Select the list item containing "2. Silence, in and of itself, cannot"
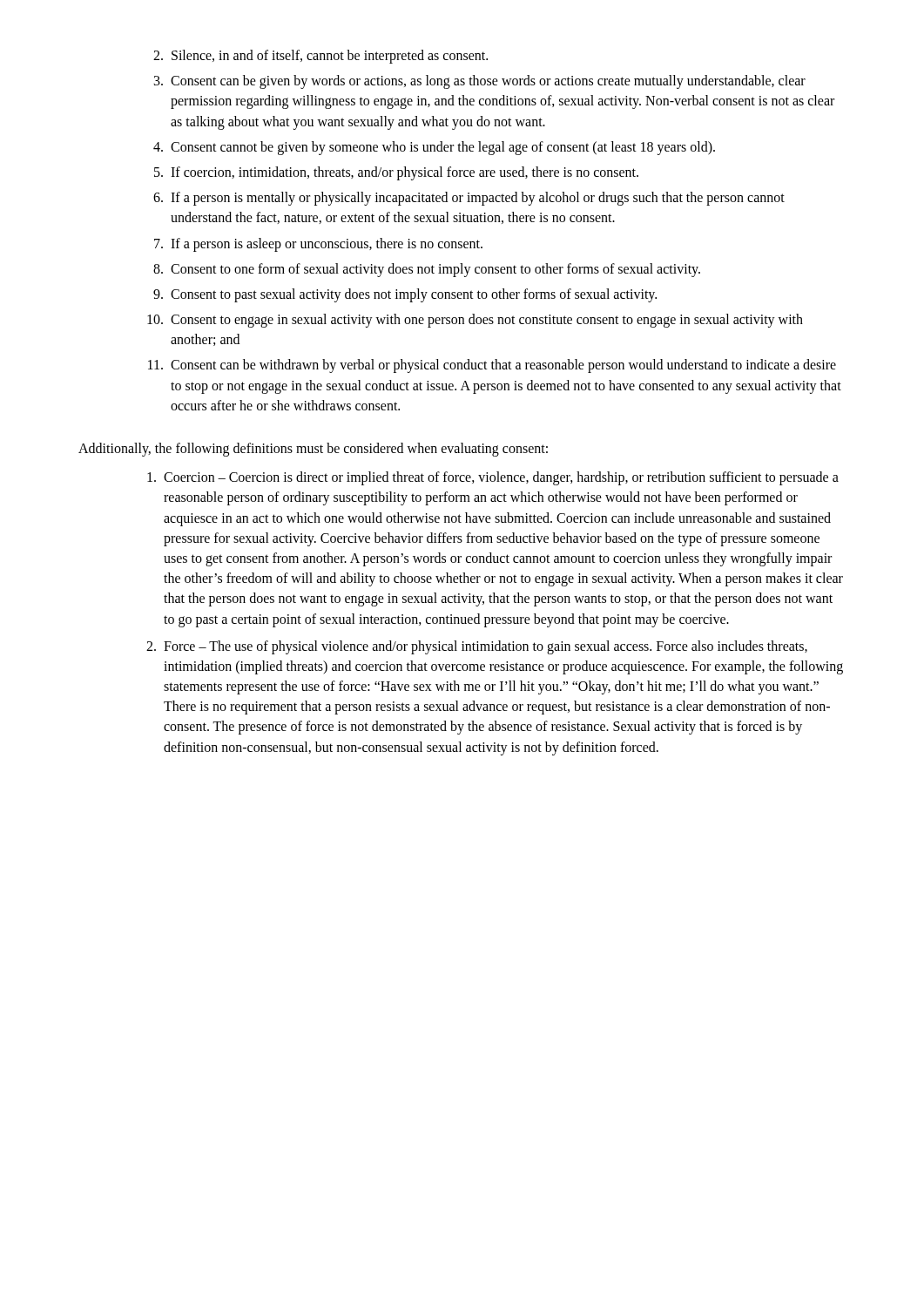Viewport: 924px width, 1307px height. [x=488, y=55]
